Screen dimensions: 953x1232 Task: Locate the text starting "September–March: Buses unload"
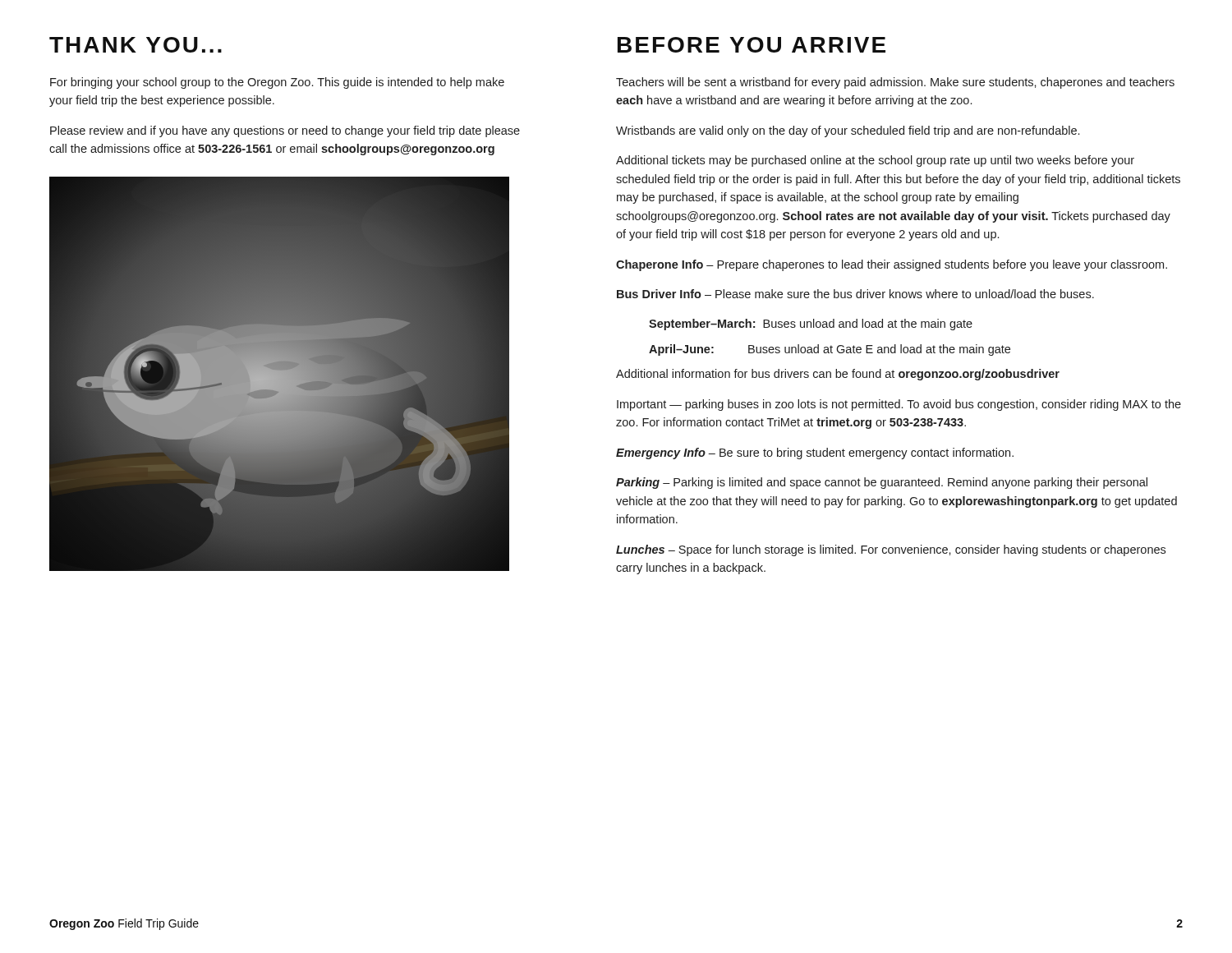(x=811, y=324)
